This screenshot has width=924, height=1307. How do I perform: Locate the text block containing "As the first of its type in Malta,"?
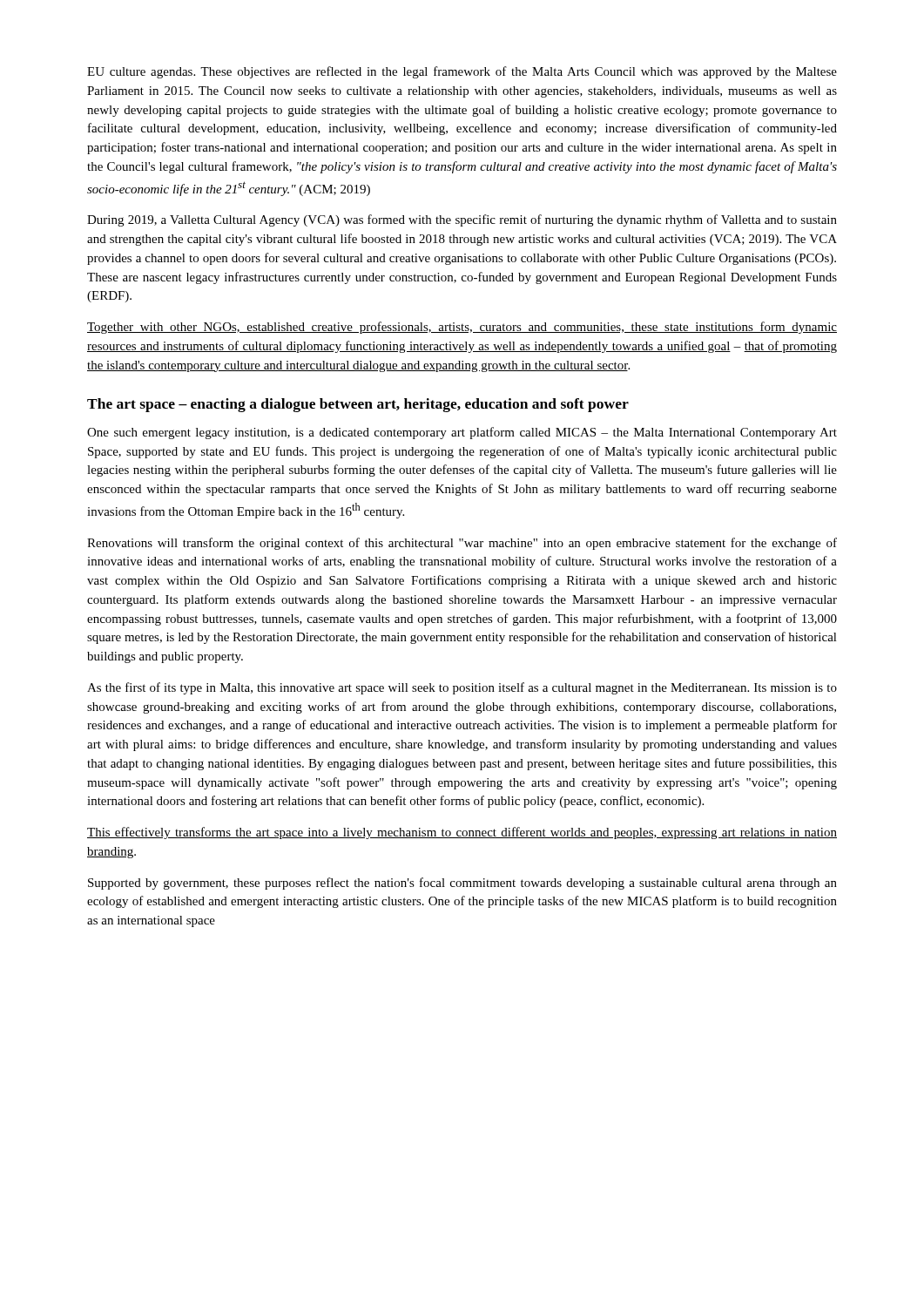462,745
